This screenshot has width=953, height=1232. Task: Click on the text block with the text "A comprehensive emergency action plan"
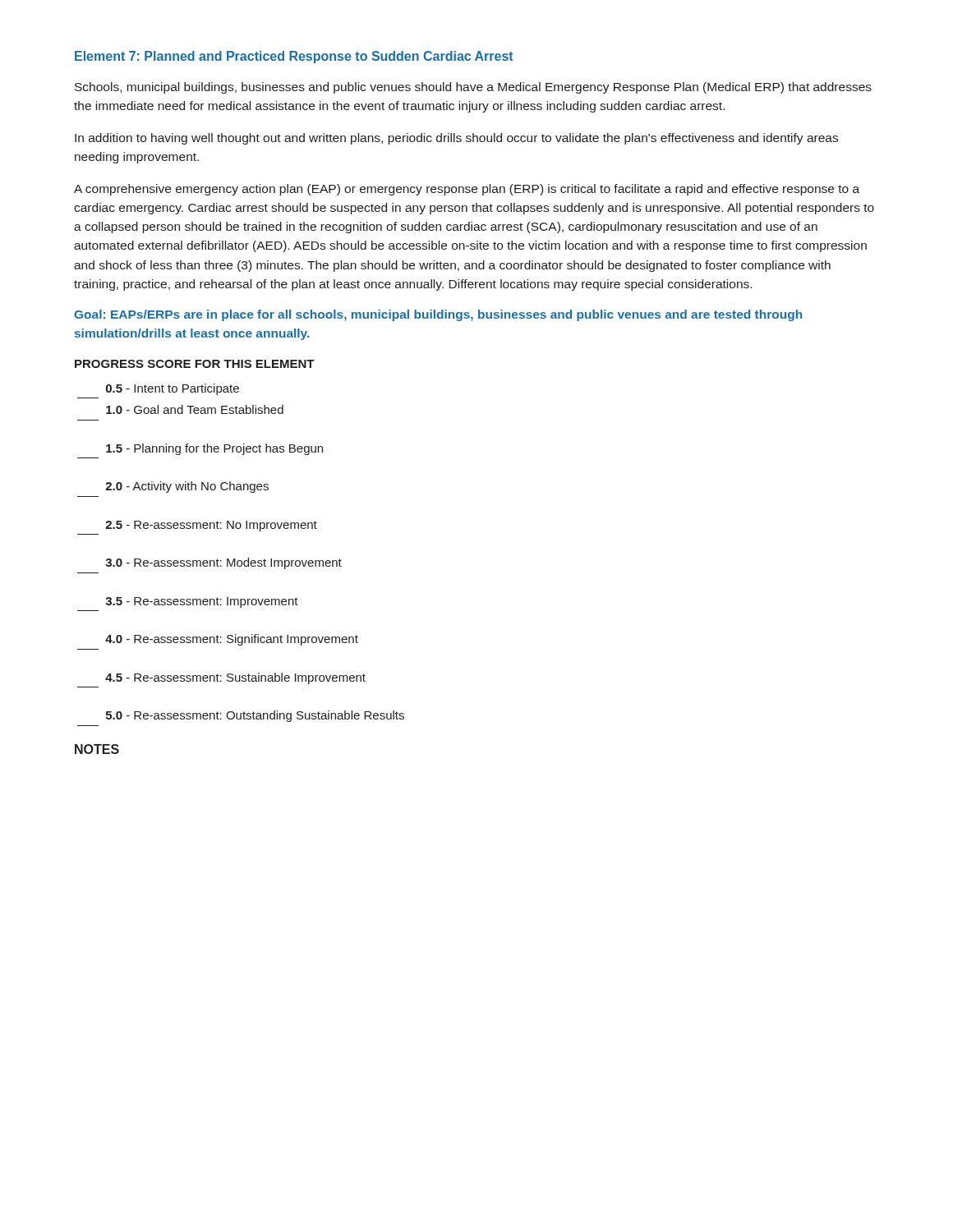coord(476,236)
